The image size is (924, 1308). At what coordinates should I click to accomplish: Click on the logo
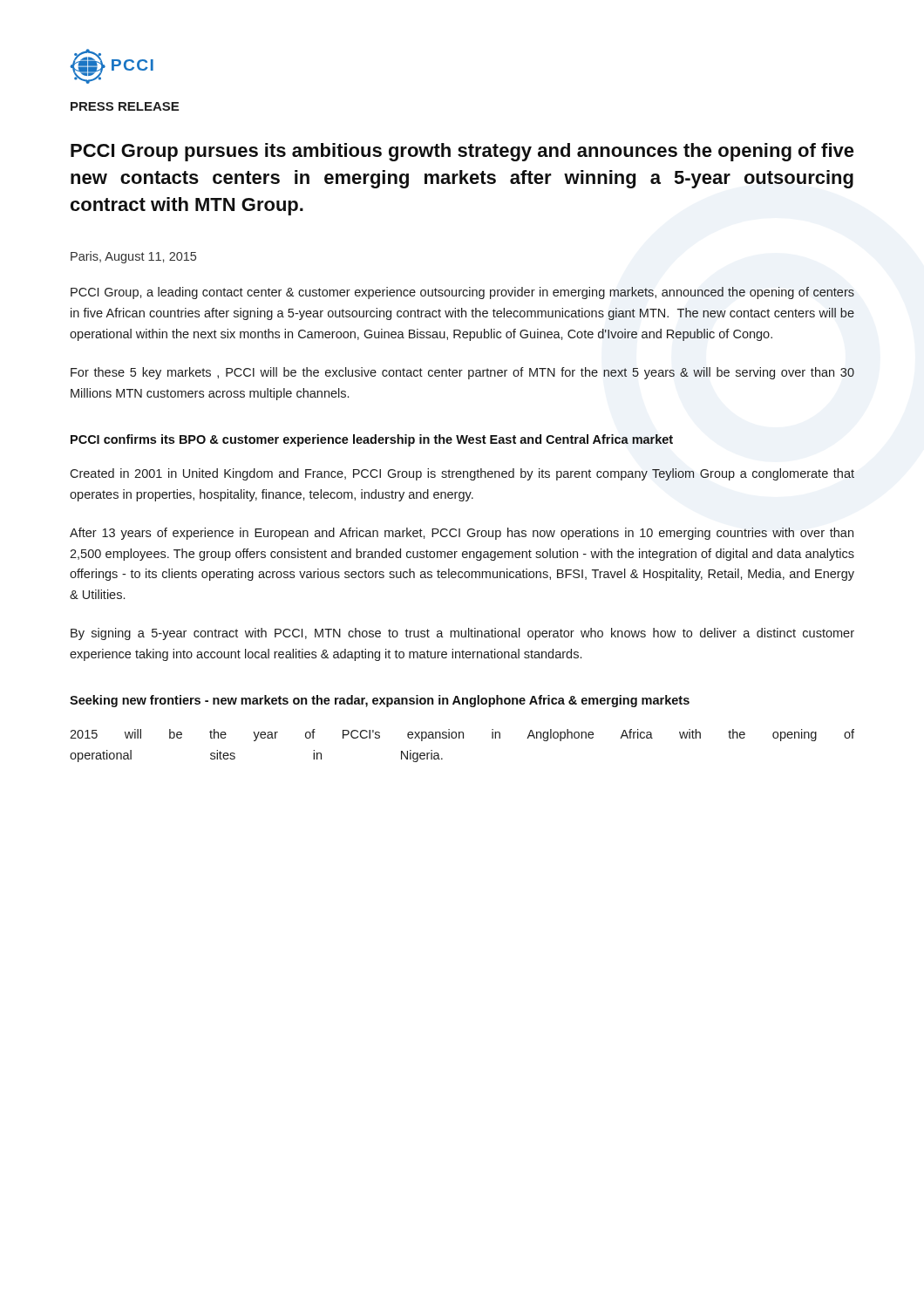(x=462, y=68)
